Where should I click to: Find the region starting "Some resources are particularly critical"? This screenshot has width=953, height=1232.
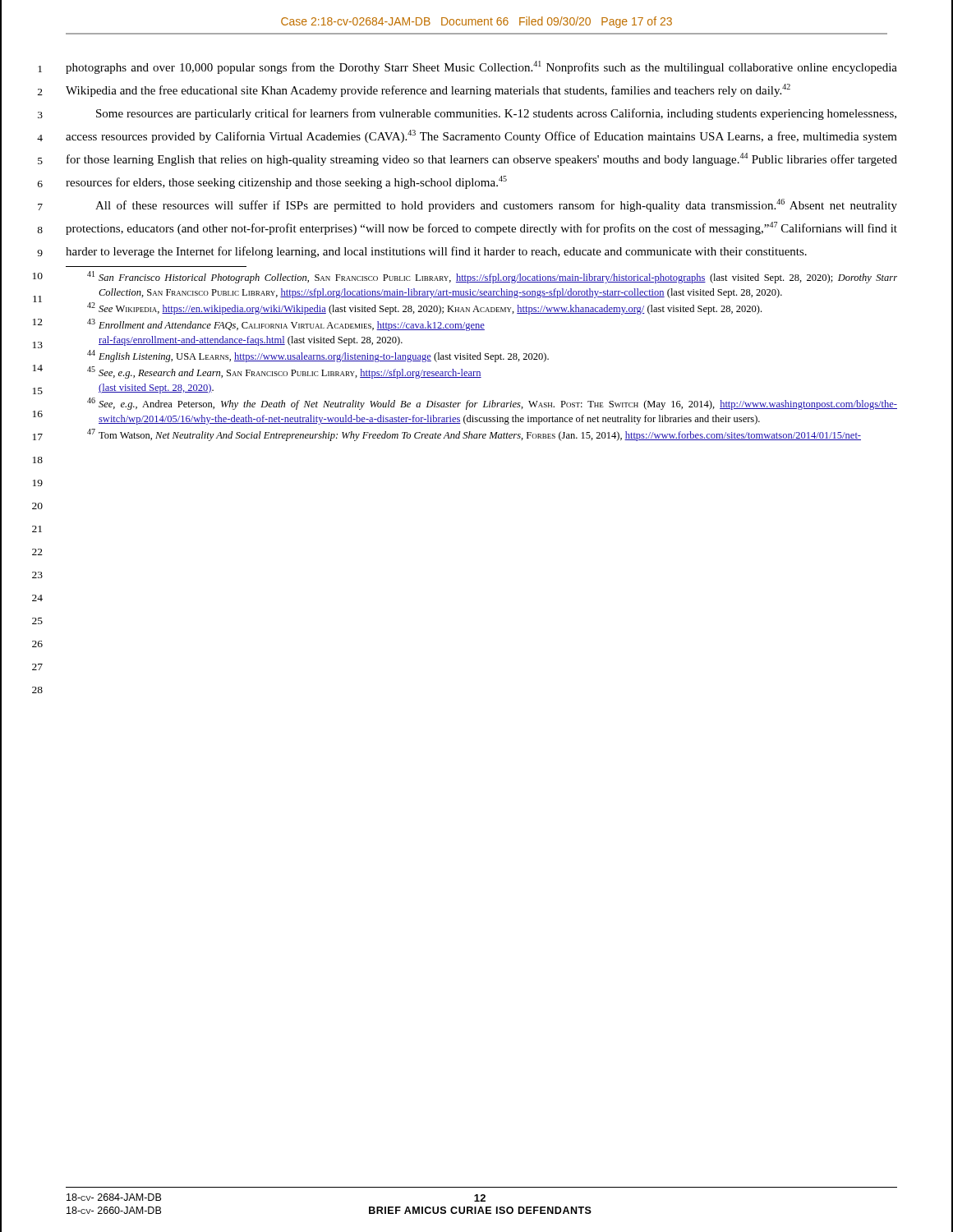(x=481, y=148)
